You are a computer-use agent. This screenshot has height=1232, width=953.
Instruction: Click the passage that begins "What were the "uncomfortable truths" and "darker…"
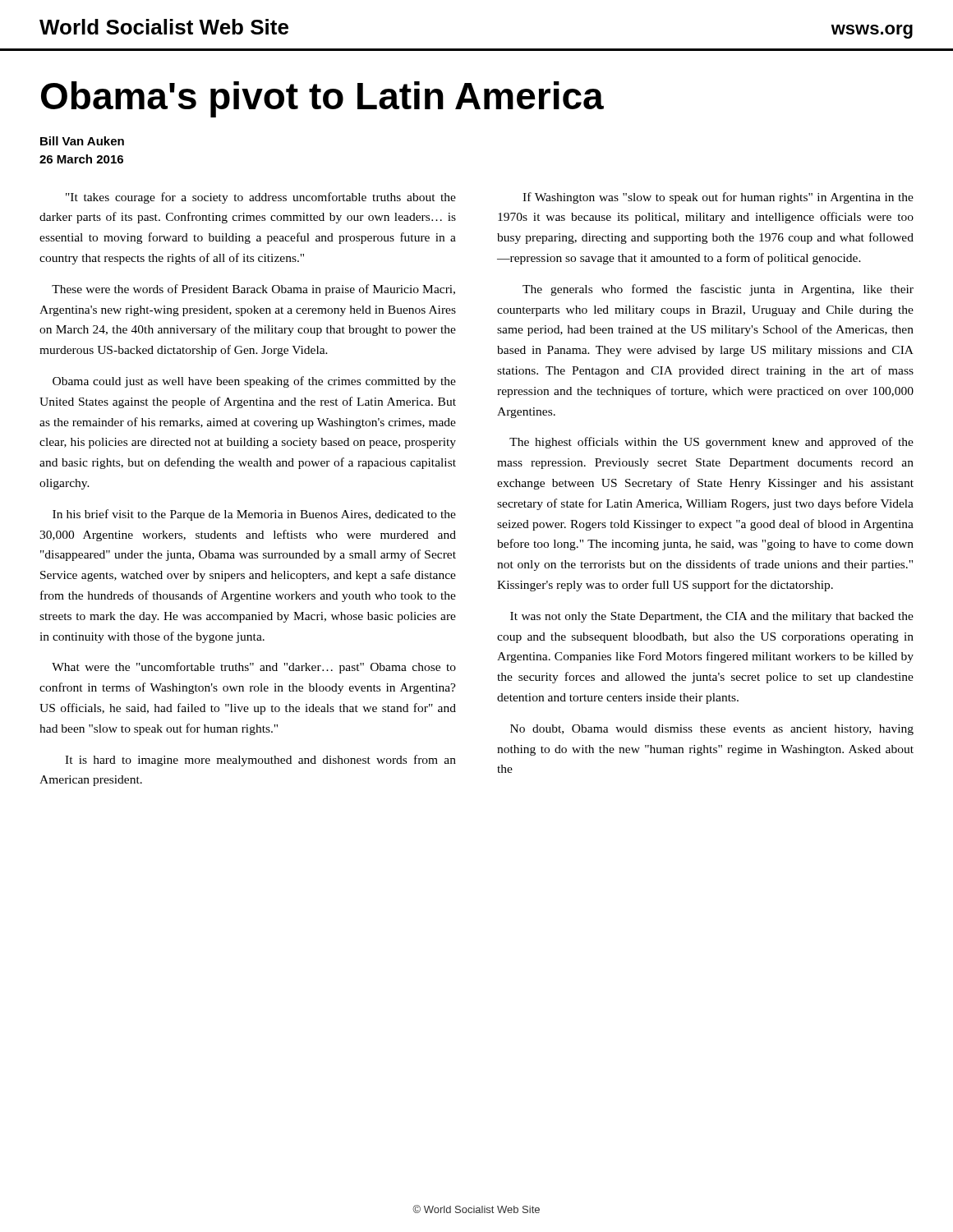pos(248,697)
